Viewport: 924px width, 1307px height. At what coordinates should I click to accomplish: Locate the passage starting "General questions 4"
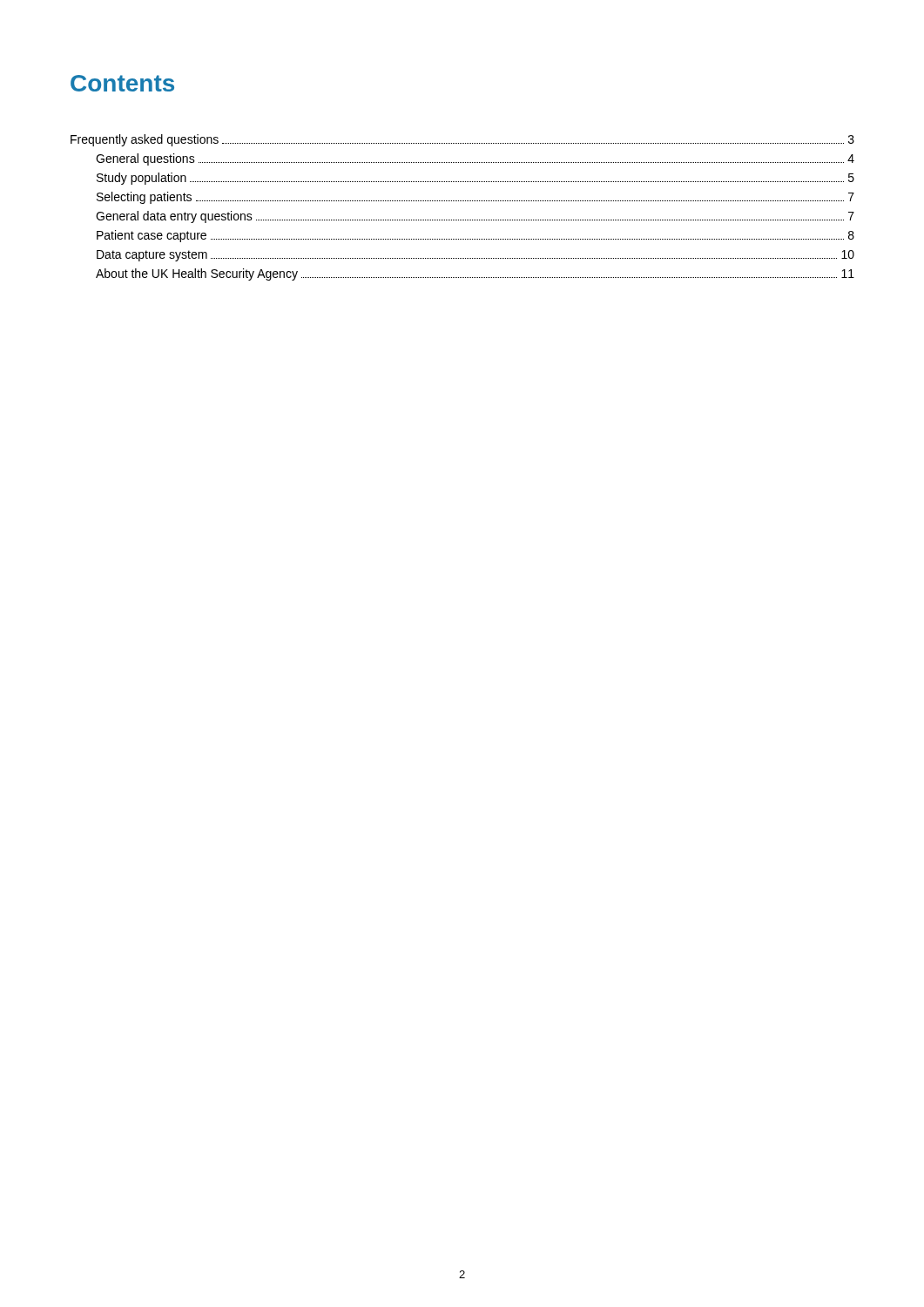pyautogui.click(x=475, y=159)
